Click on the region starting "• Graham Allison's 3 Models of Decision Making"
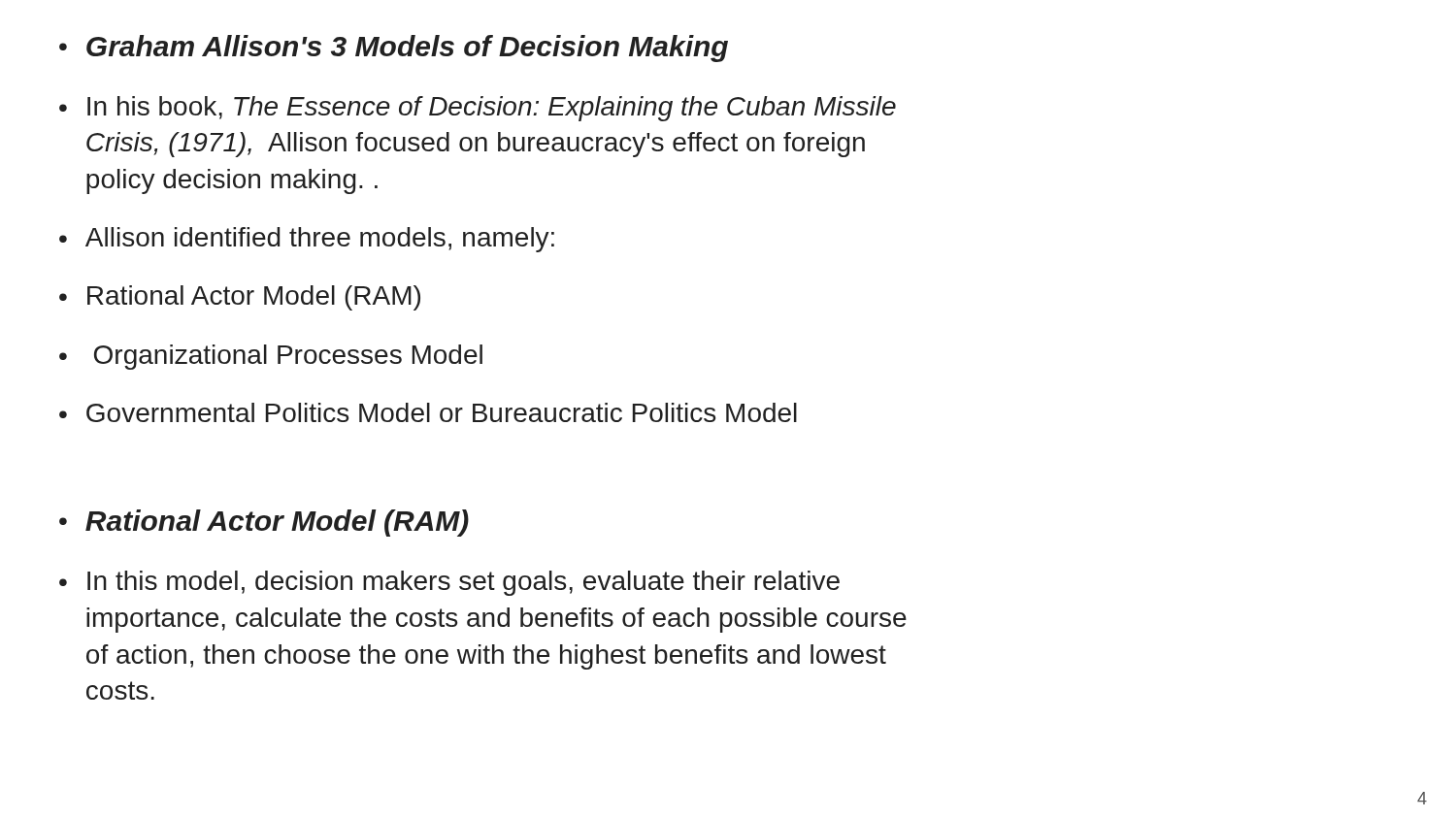The width and height of the screenshot is (1456, 819). coord(393,47)
